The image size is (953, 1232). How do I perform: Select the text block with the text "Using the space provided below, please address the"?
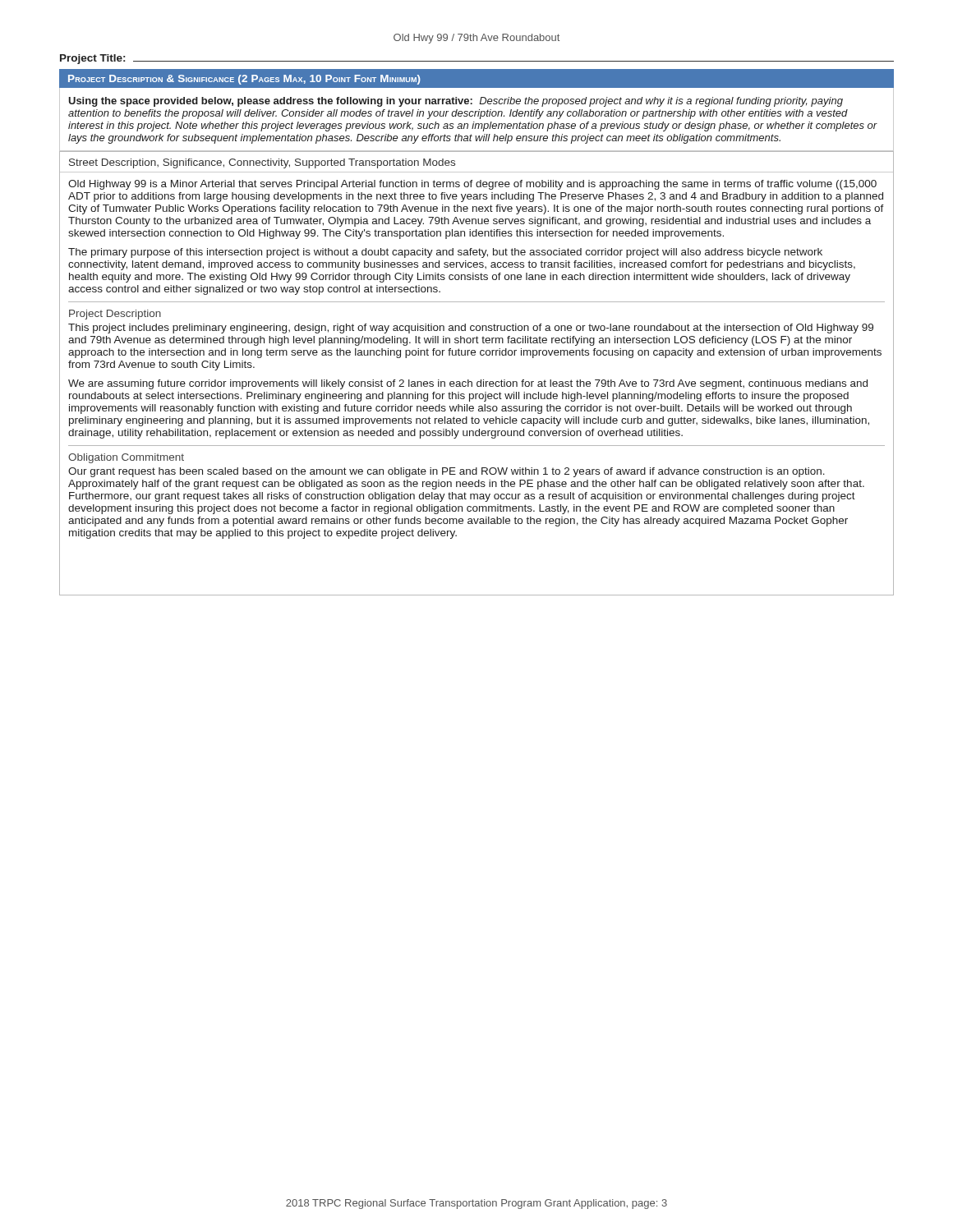472,119
